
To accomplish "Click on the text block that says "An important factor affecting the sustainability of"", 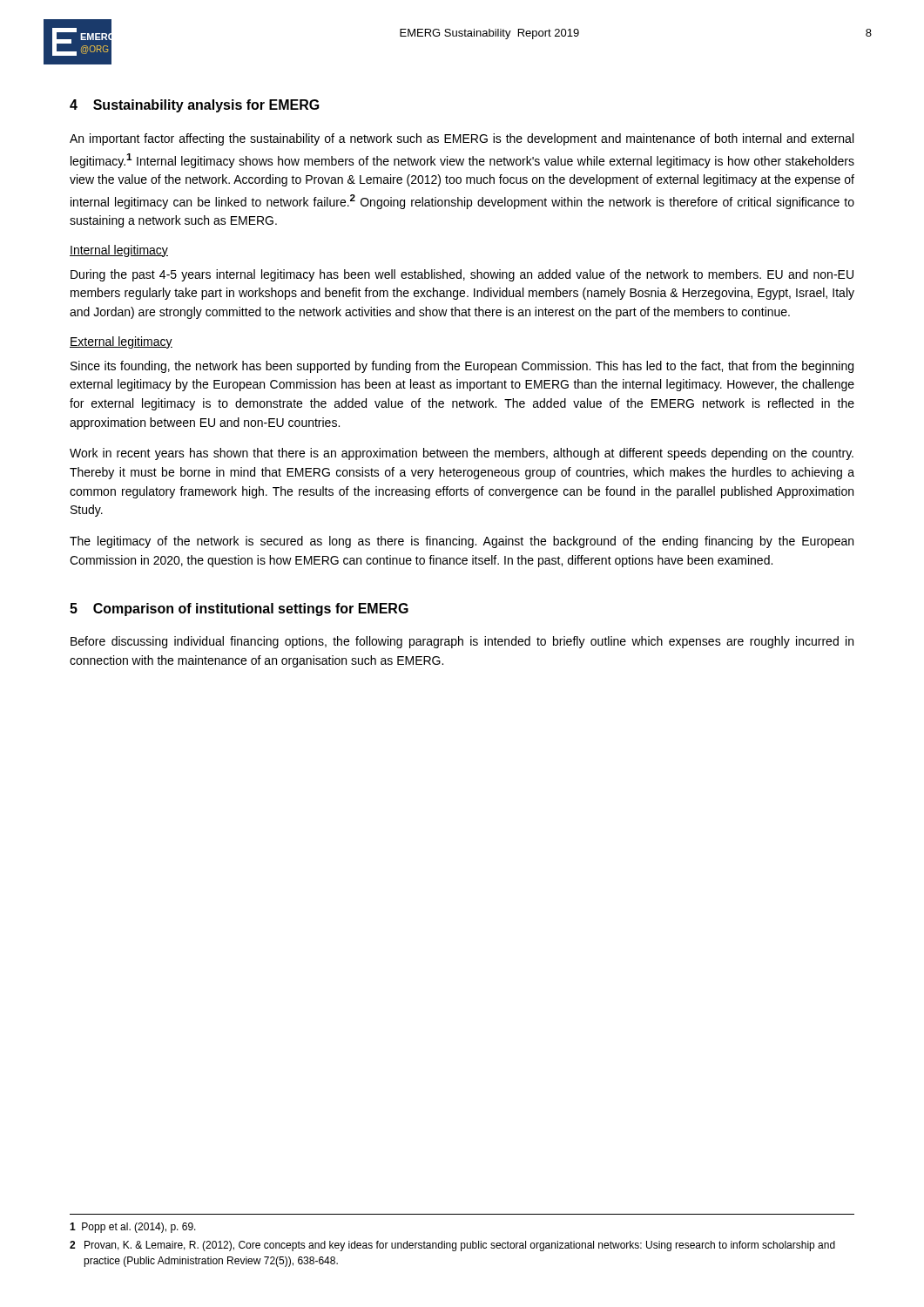I will [462, 179].
